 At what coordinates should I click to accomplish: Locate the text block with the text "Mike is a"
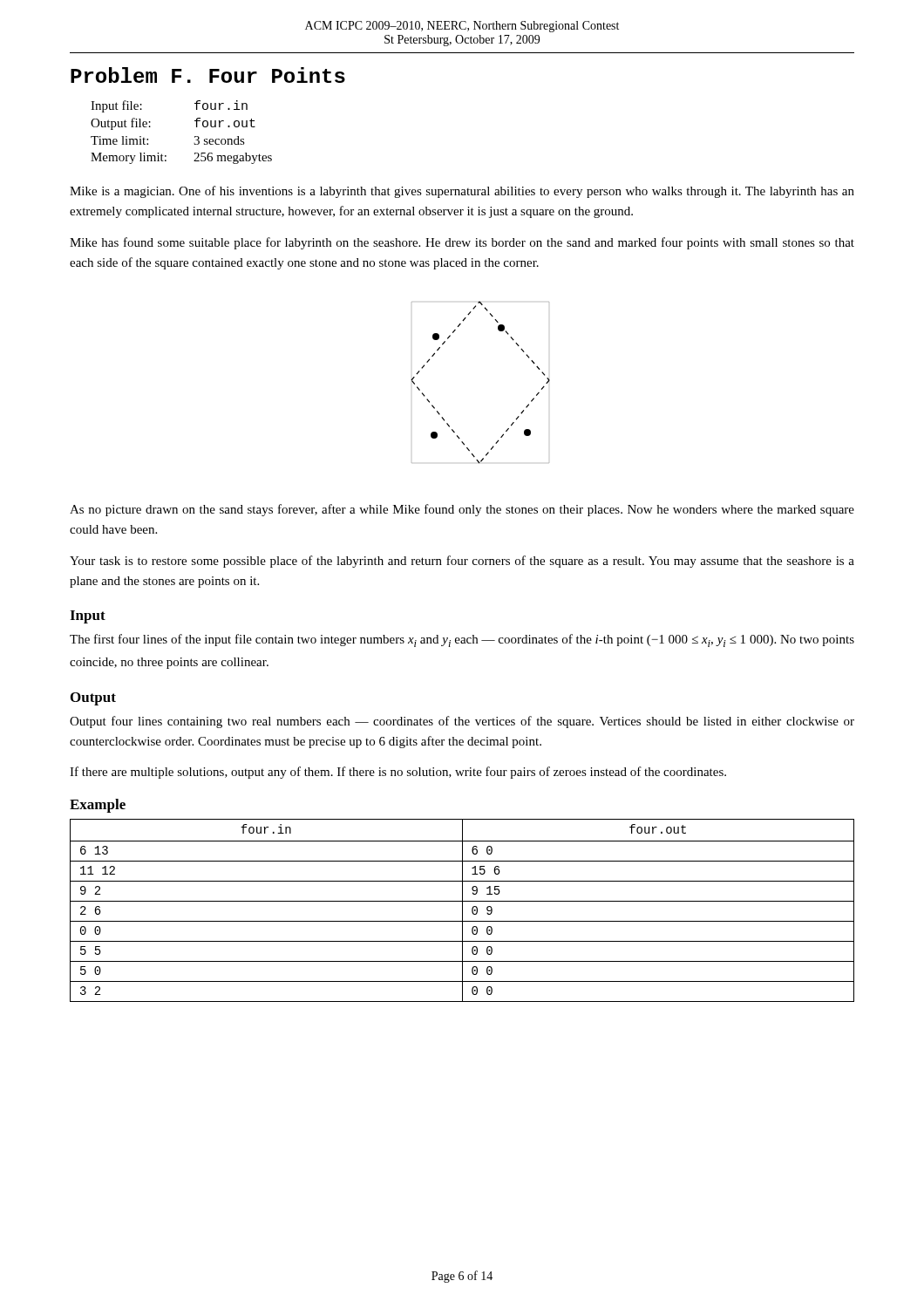(462, 201)
